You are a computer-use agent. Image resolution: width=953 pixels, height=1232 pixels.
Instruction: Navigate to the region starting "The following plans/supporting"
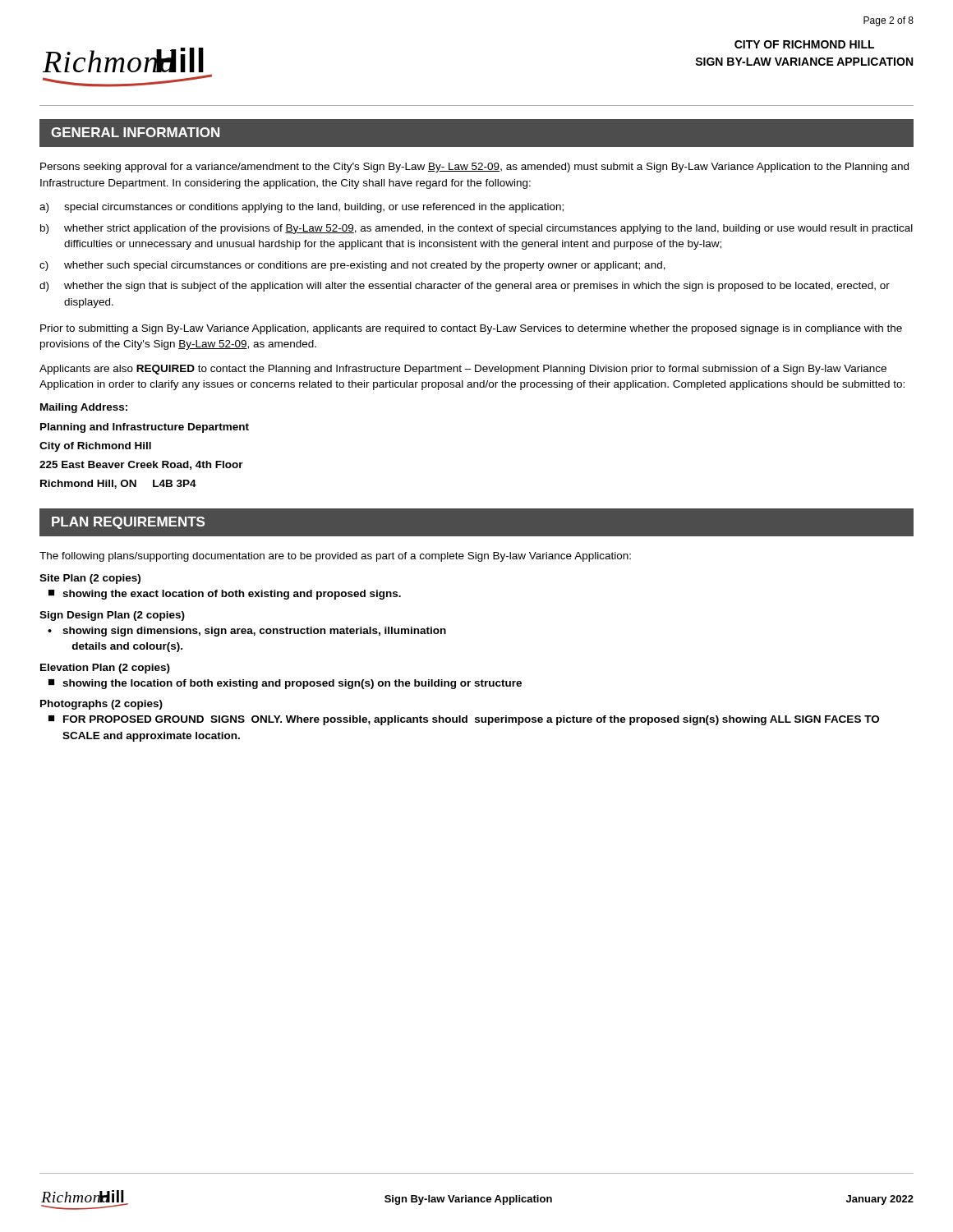[x=336, y=555]
